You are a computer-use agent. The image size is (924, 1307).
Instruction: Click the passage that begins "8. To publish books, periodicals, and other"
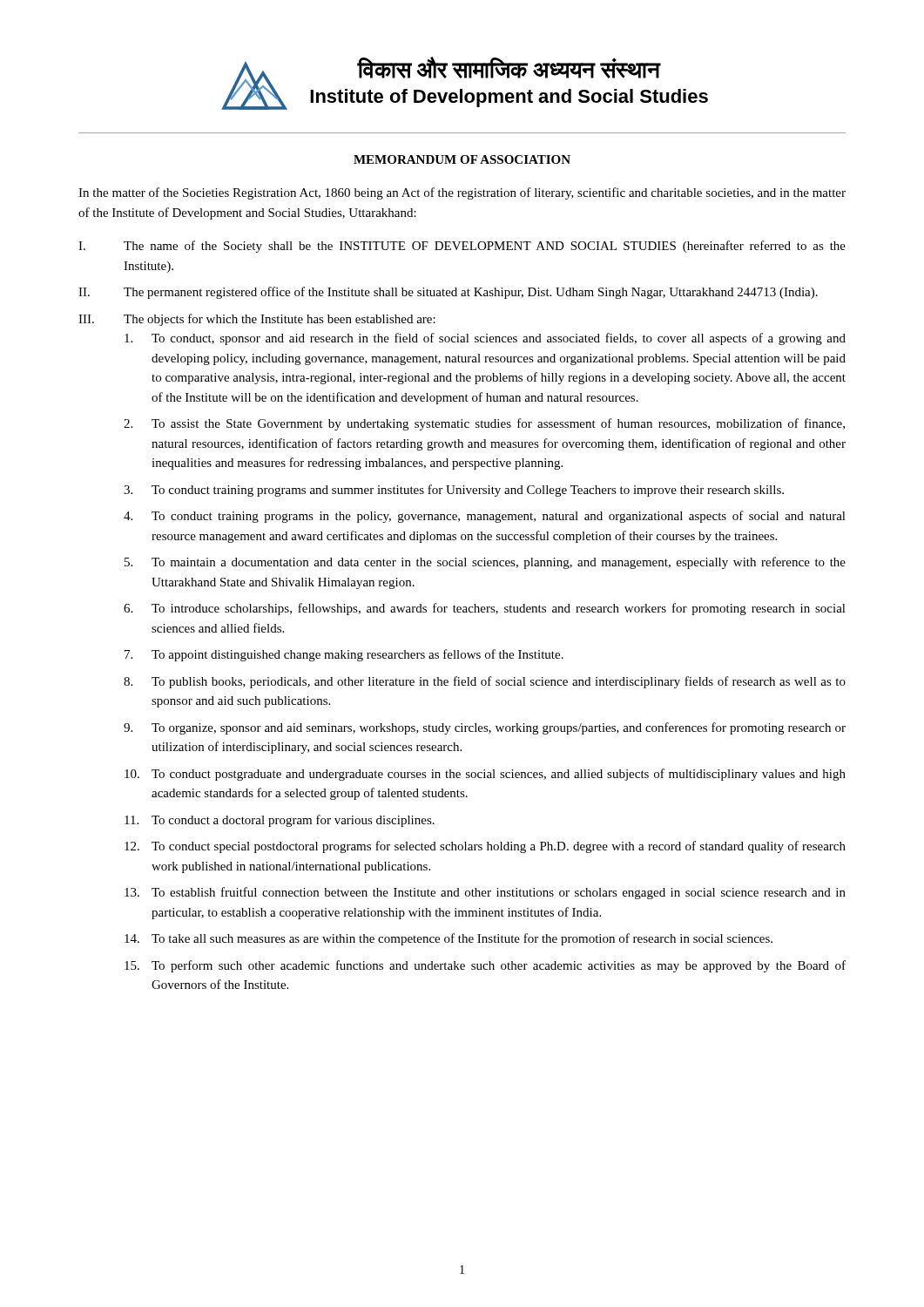point(485,691)
